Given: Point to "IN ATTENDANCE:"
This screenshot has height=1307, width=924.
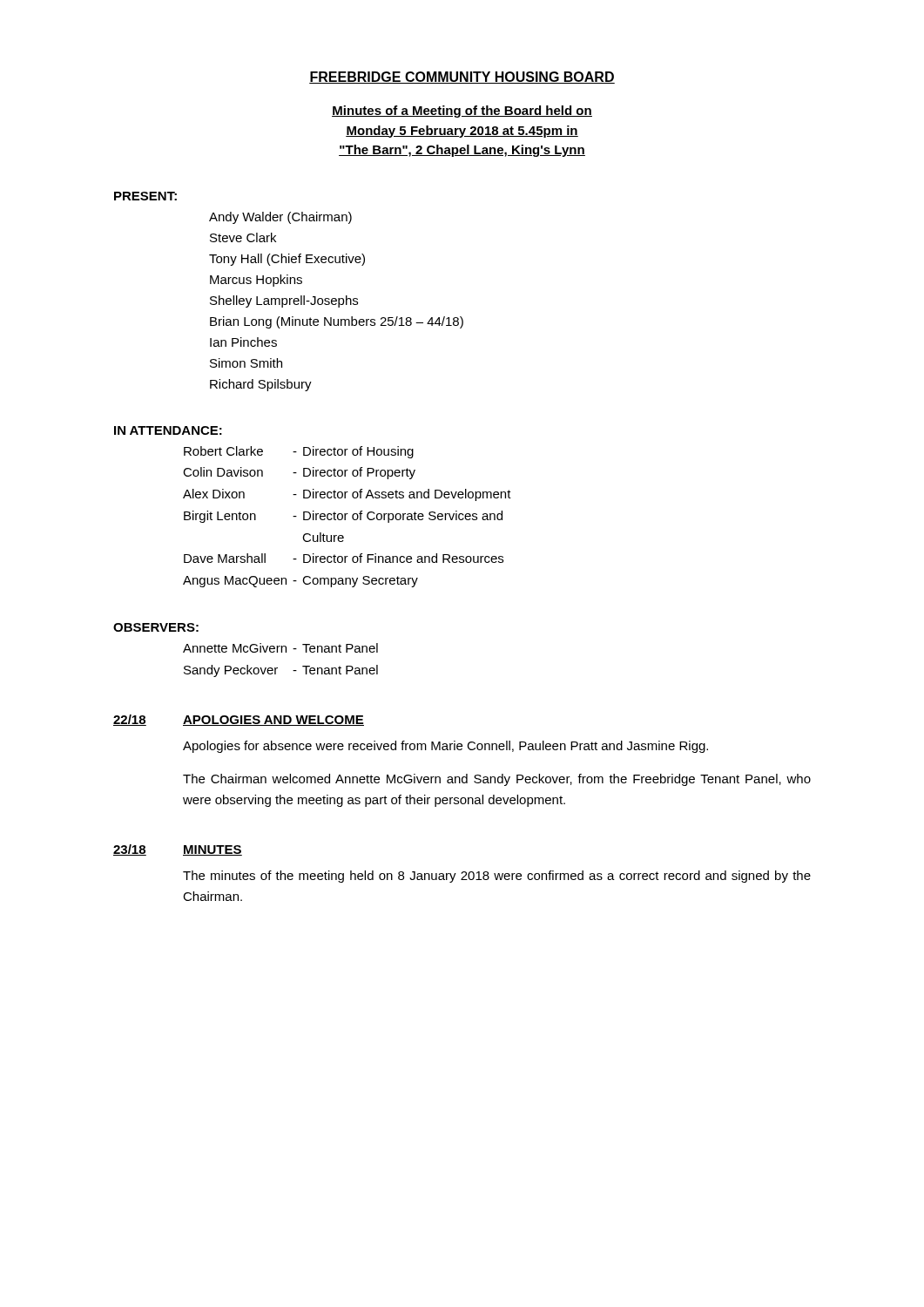Looking at the screenshot, I should click(168, 430).
